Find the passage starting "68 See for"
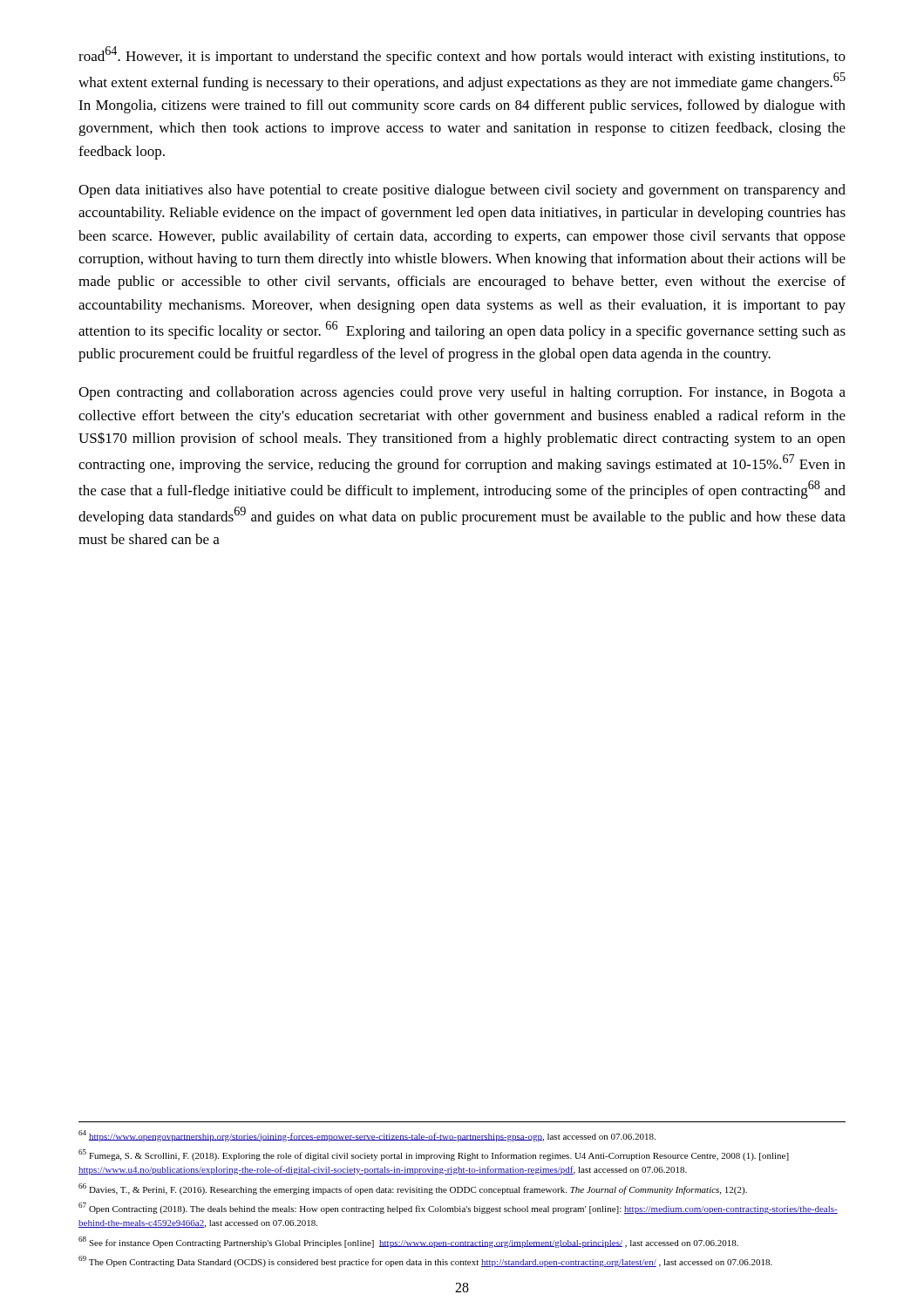Image resolution: width=924 pixels, height=1308 pixels. [409, 1241]
